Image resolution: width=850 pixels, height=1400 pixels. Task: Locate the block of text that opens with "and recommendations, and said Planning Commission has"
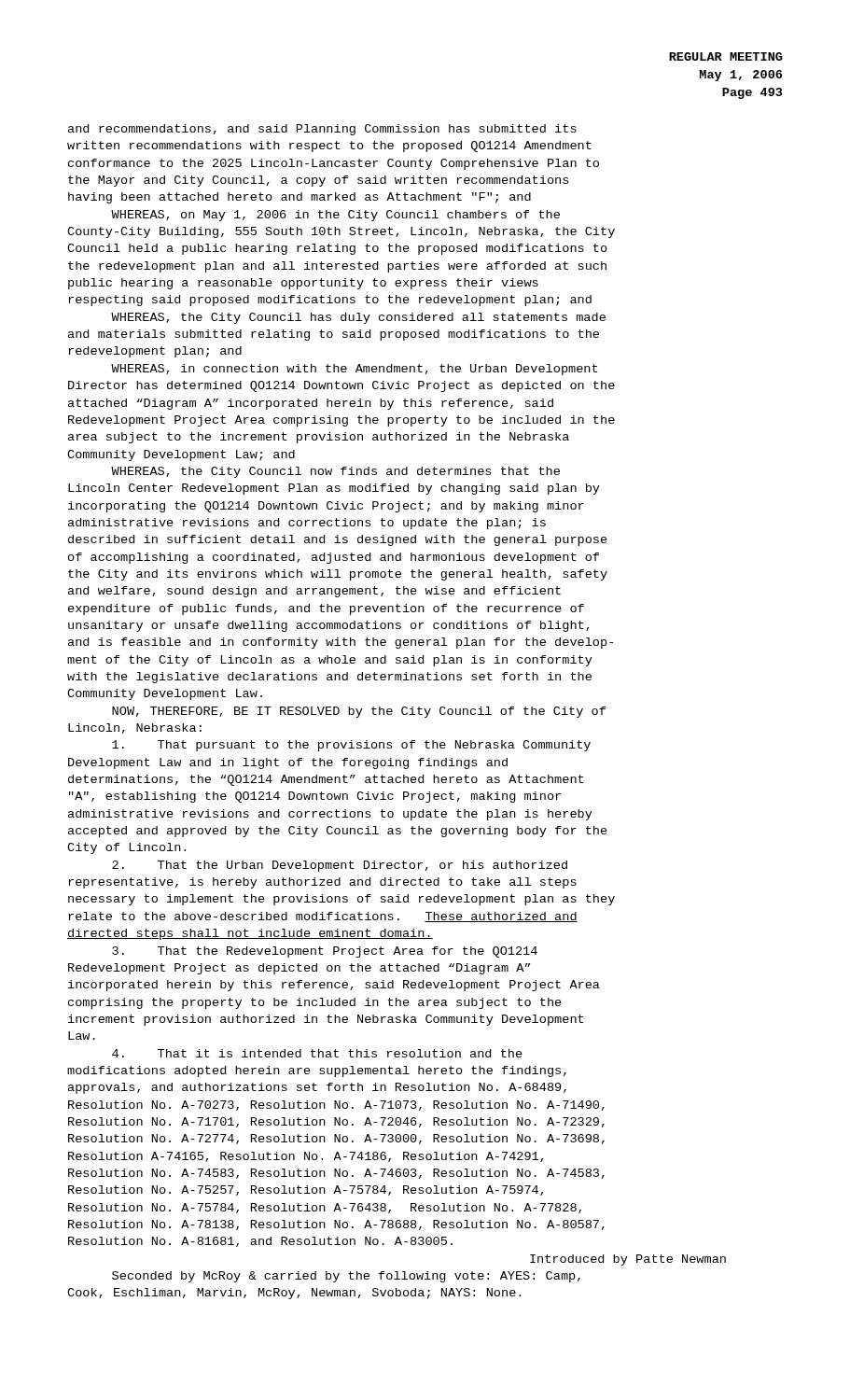(x=425, y=712)
